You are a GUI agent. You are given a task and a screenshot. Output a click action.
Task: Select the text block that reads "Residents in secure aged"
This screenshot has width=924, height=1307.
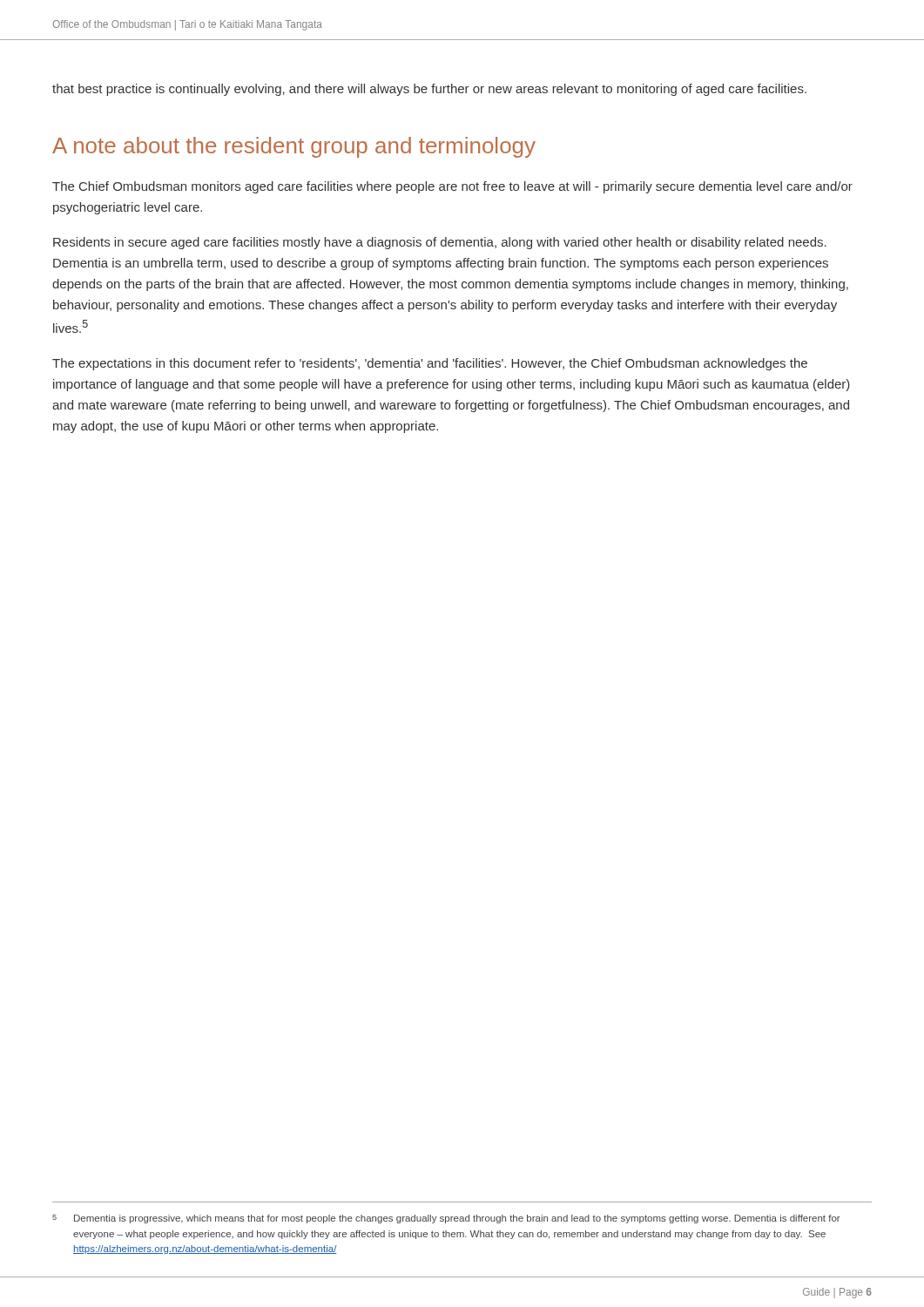pyautogui.click(x=451, y=285)
